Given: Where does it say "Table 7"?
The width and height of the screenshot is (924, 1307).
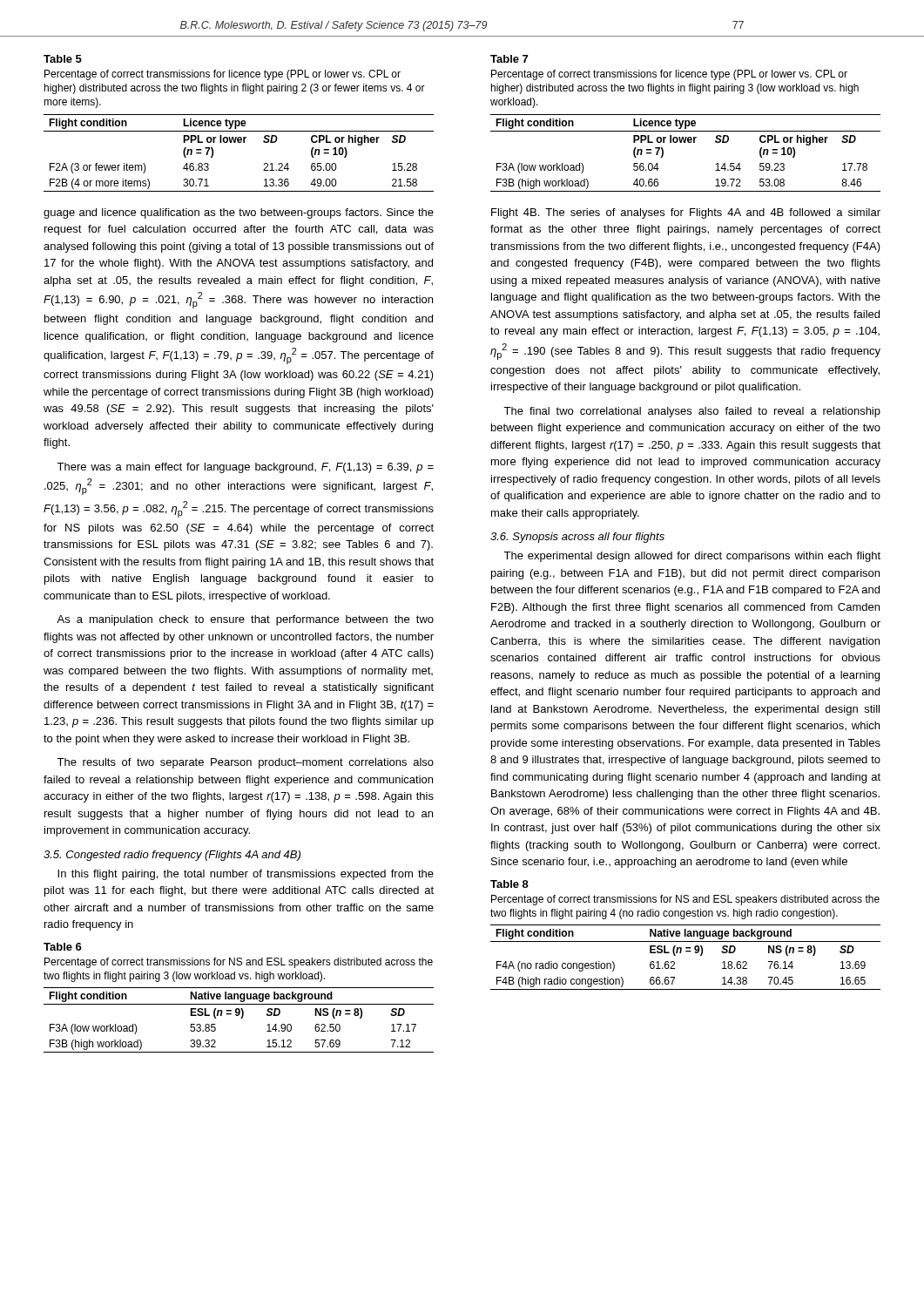Looking at the screenshot, I should tap(509, 59).
